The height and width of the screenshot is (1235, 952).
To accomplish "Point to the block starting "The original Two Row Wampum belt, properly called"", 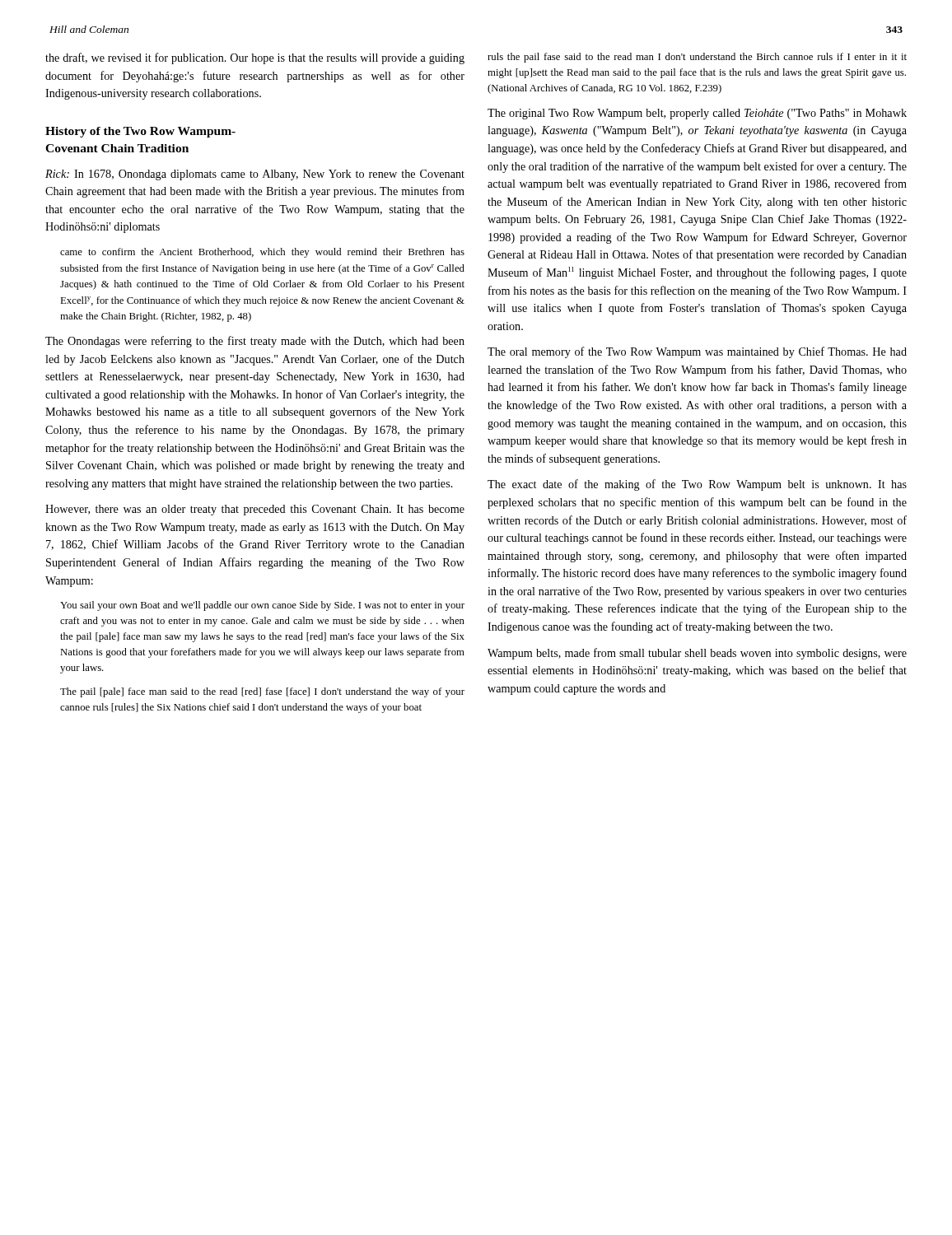I will coord(697,219).
